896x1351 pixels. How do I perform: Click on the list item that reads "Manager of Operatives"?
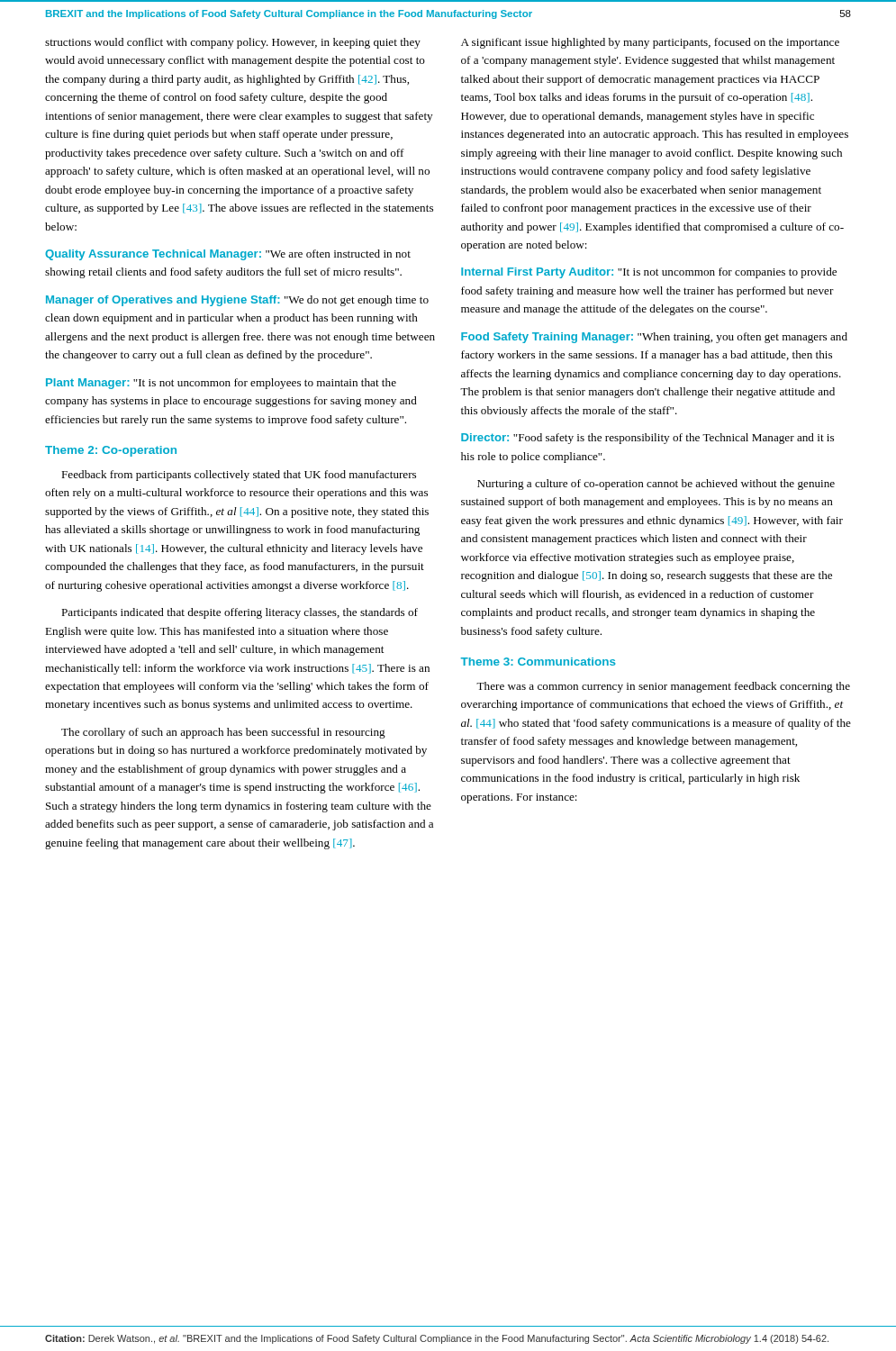(240, 328)
